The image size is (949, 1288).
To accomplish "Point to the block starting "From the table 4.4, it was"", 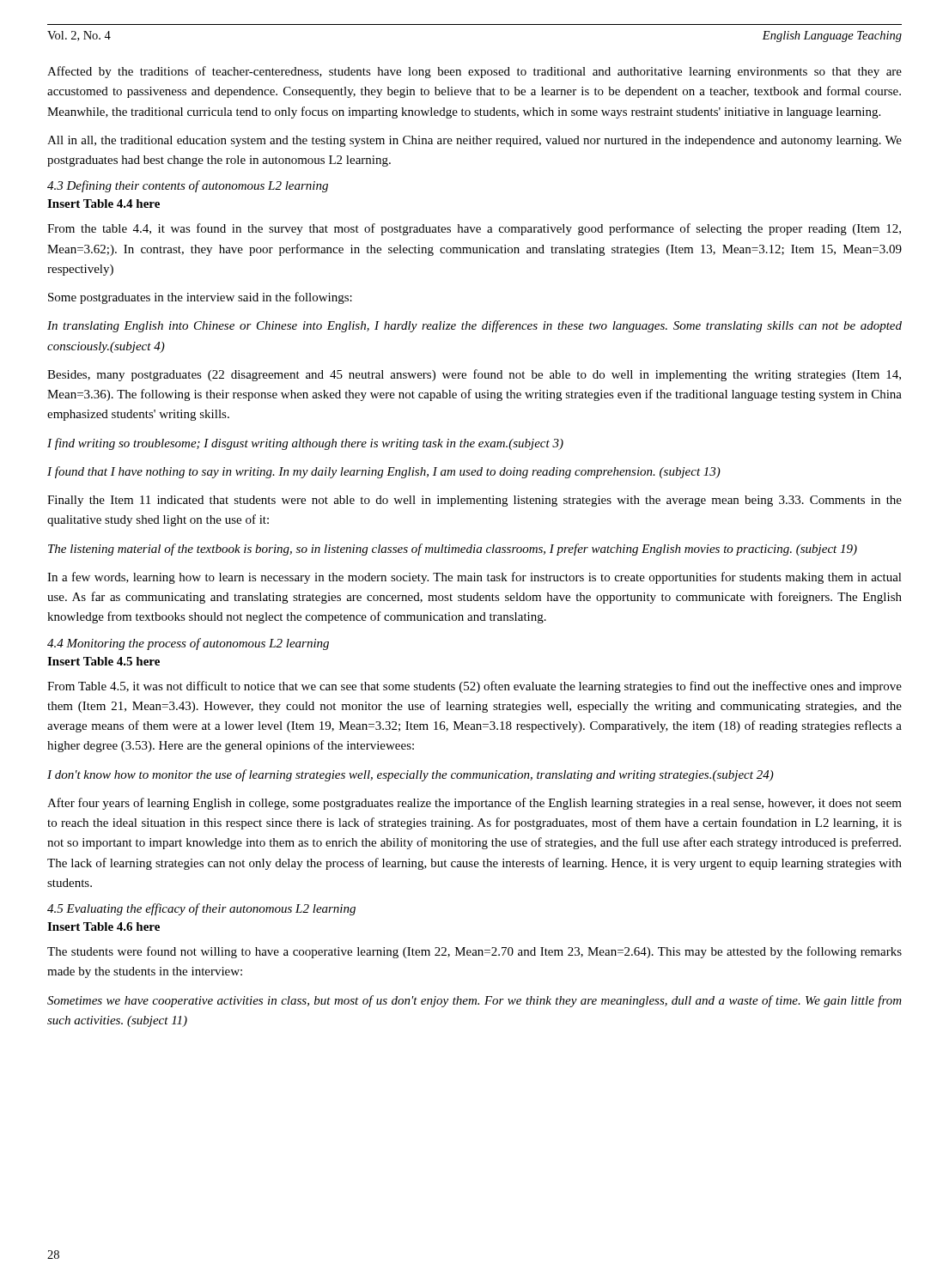I will 474,249.
